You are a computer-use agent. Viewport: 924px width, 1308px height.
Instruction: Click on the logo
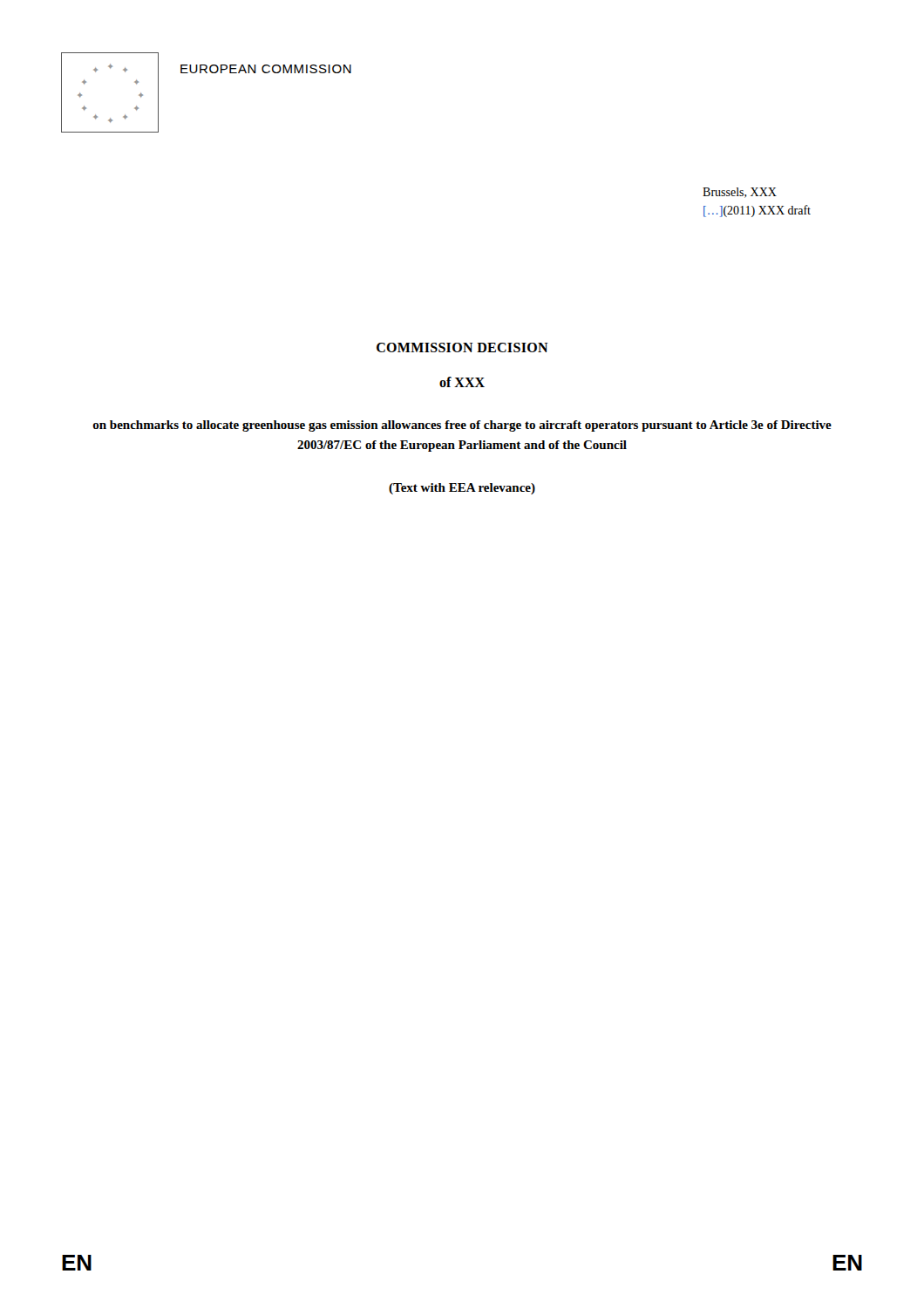(x=110, y=92)
